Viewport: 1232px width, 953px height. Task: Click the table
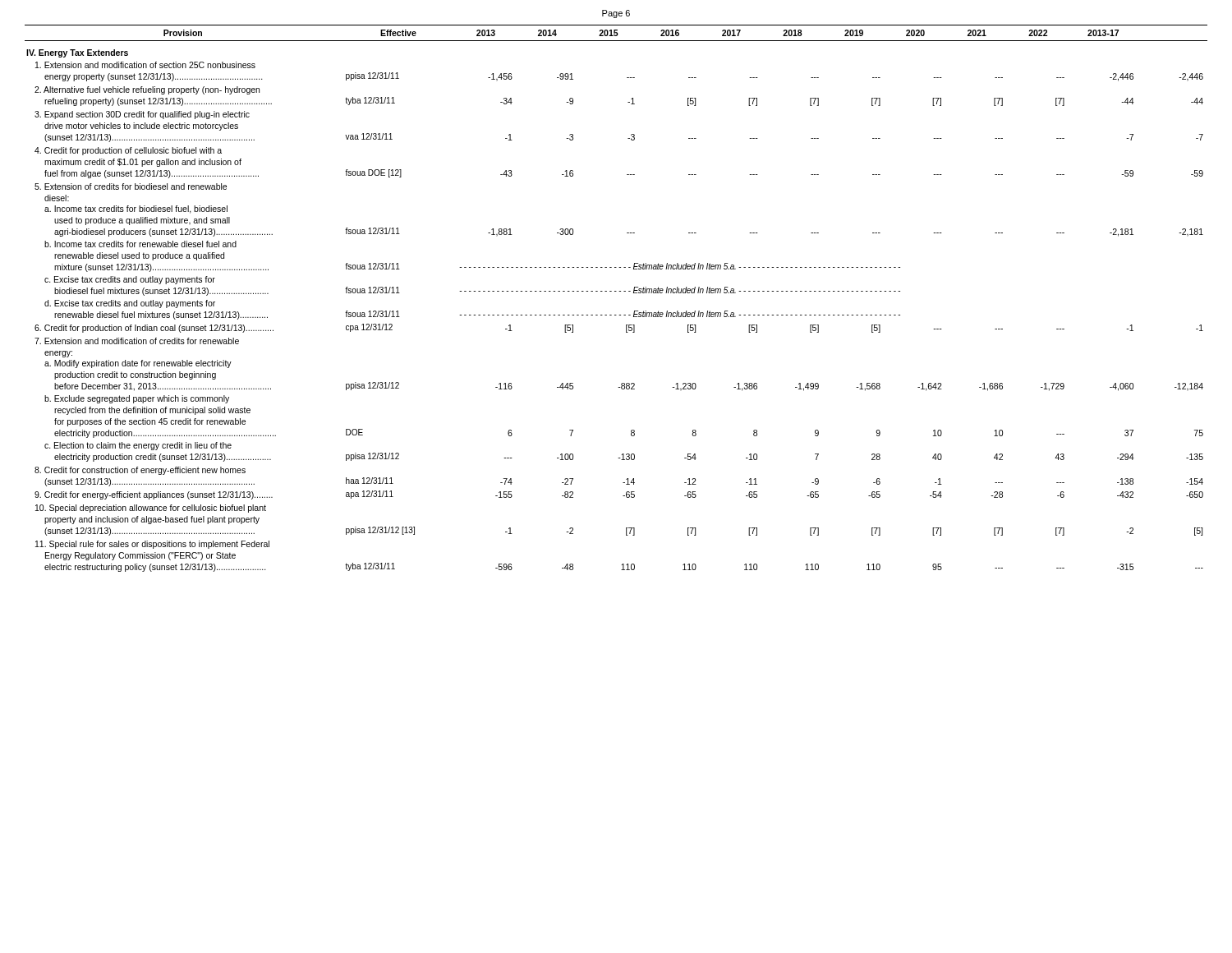[616, 299]
